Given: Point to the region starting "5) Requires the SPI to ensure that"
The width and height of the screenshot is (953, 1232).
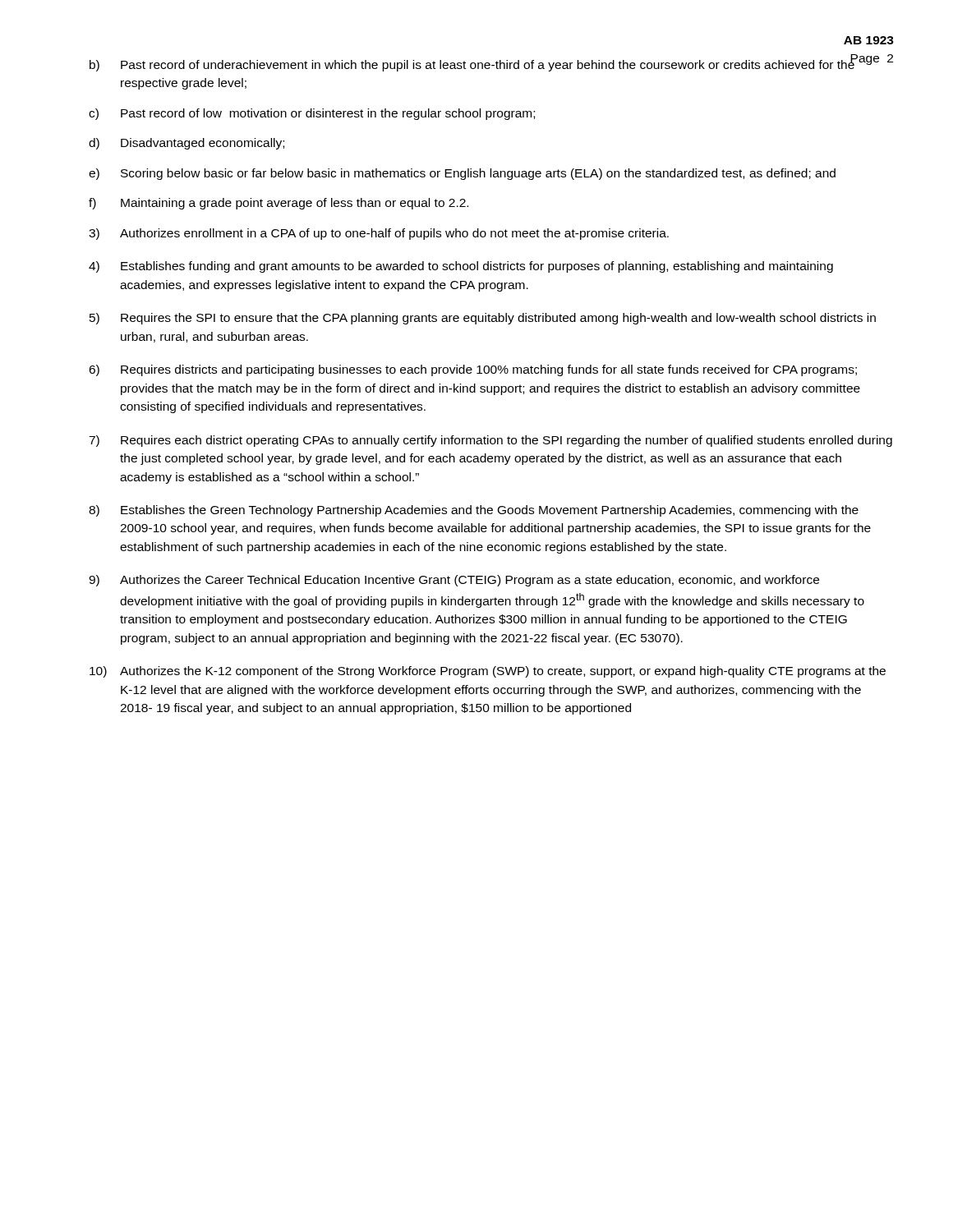Looking at the screenshot, I should pyautogui.click(x=491, y=327).
